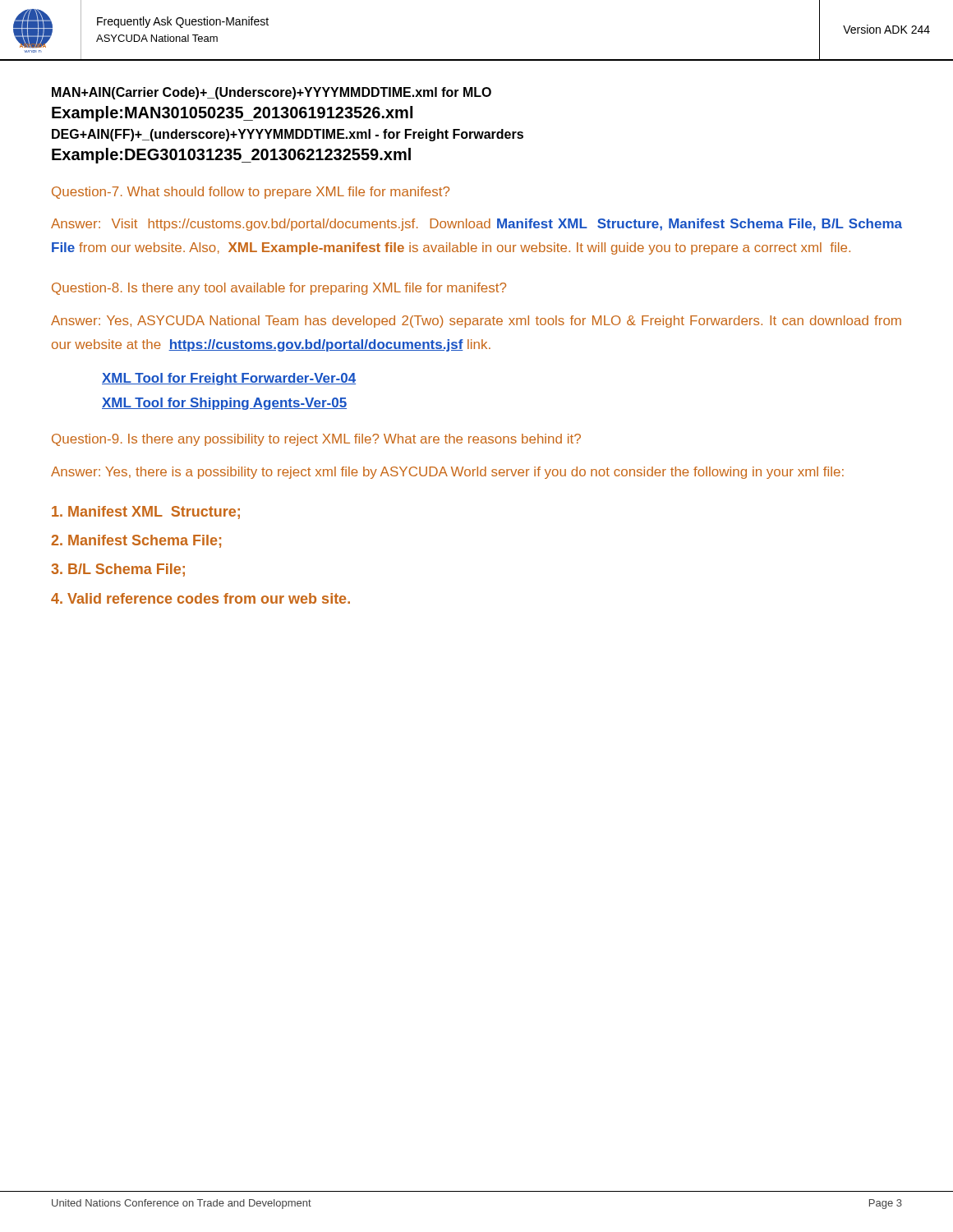The image size is (953, 1232).
Task: Click on the region starting "XML Tool for Shipping Agents-Ver-05"
Action: point(224,403)
